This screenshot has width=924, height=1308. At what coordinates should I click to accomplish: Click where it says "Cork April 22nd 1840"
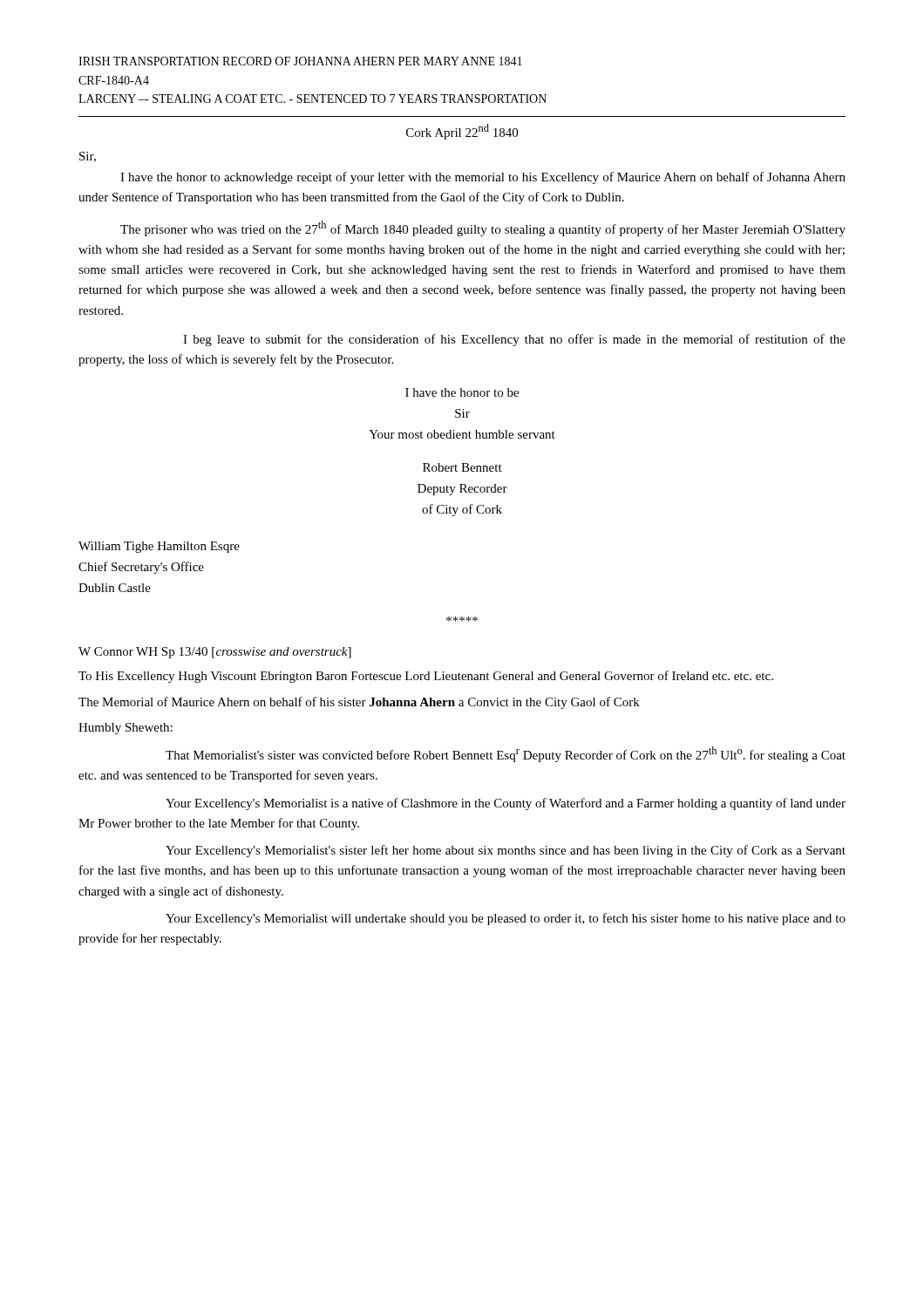click(462, 131)
